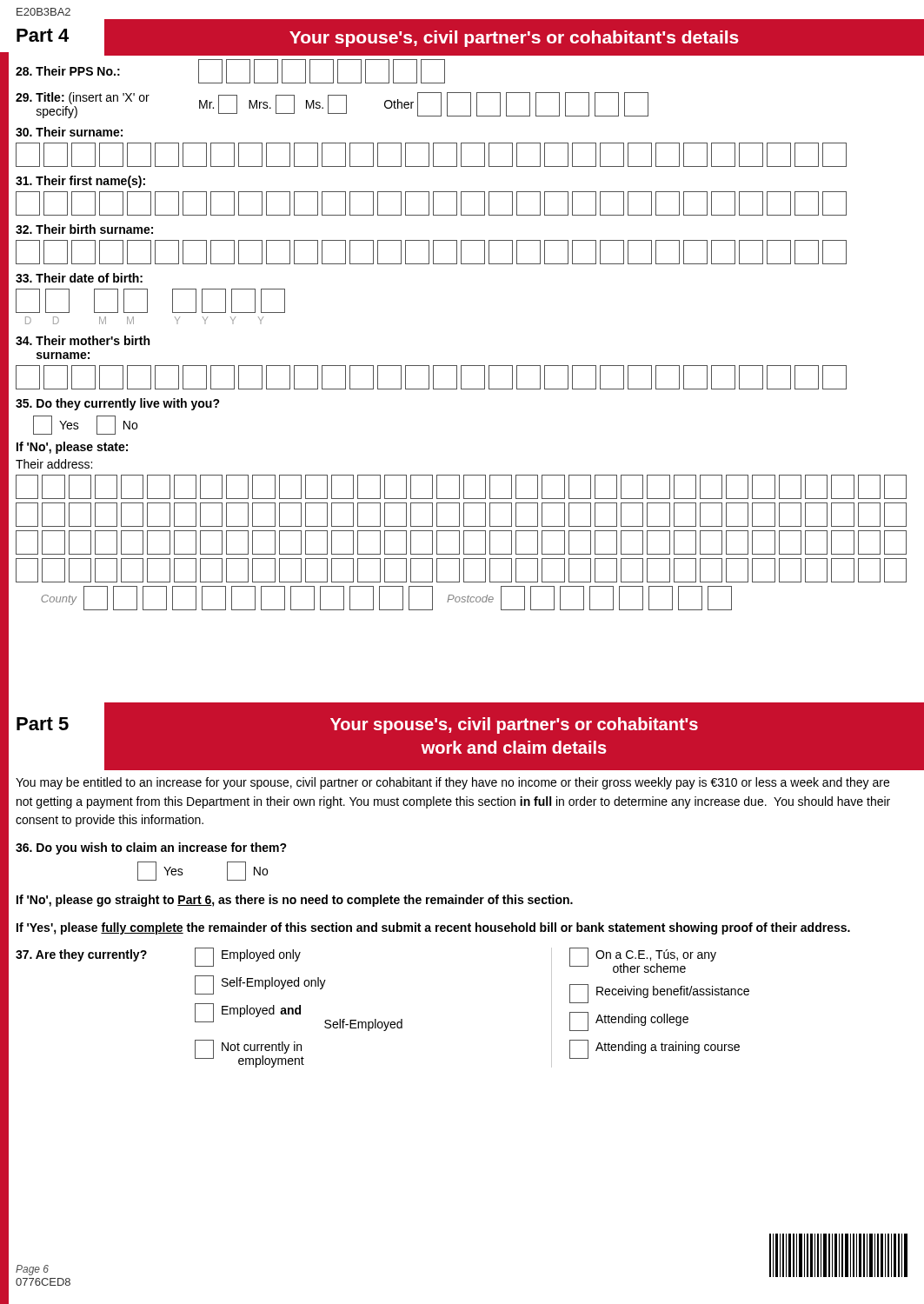
Task: Select the text starting "You may be entitled to an increase for"
Action: pos(453,801)
